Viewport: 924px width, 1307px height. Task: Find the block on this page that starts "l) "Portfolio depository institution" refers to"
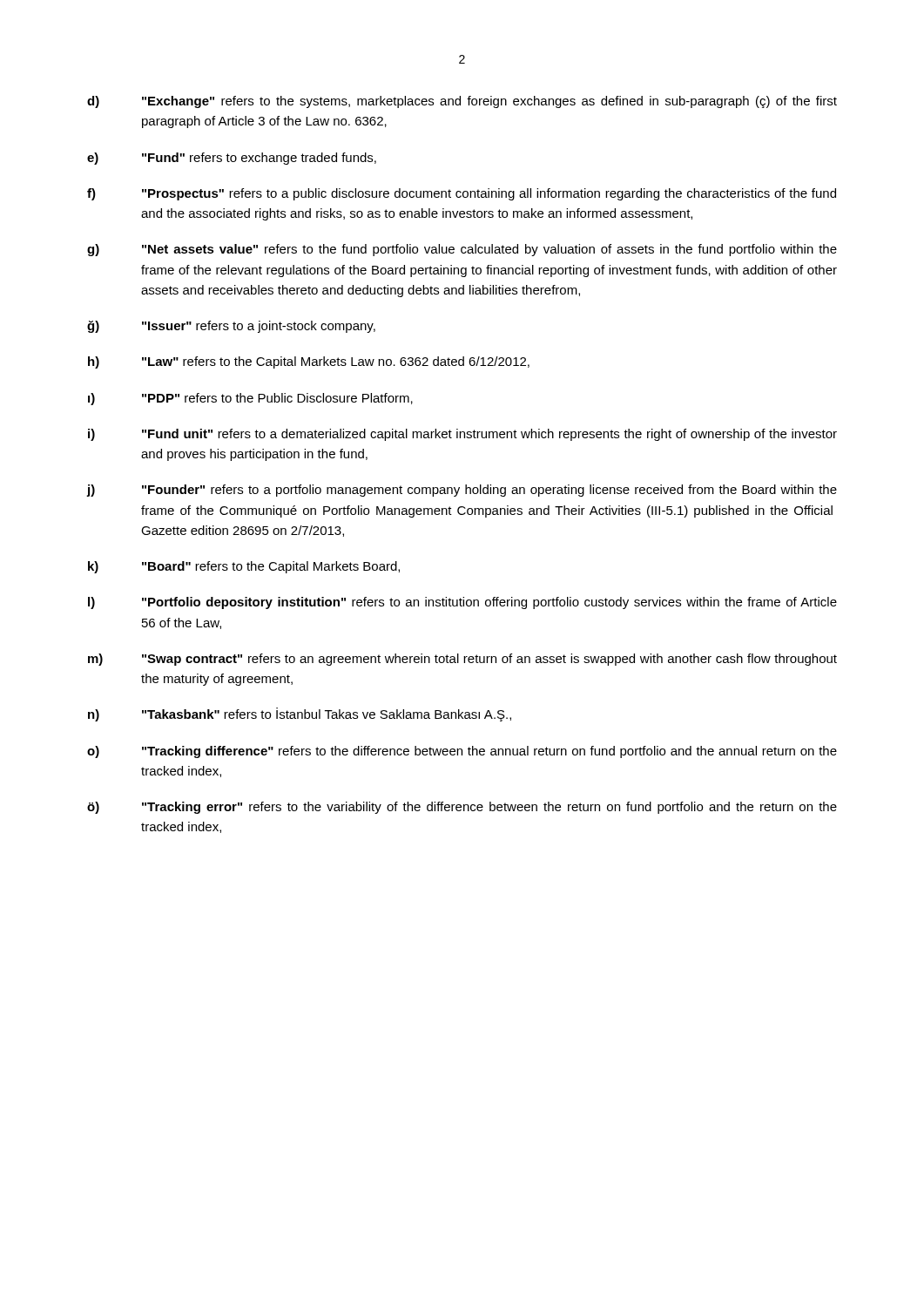click(x=462, y=612)
